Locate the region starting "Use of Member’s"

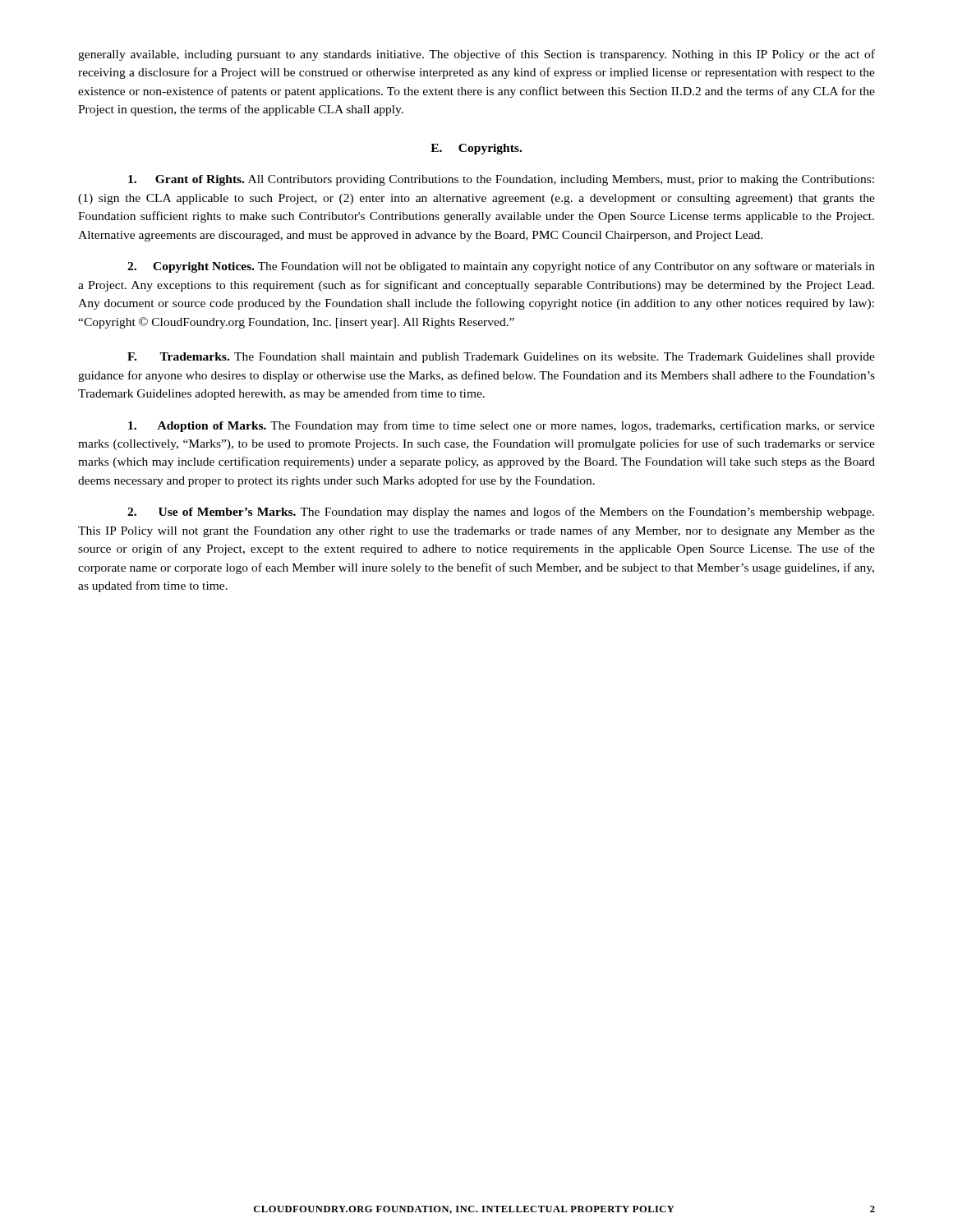pyautogui.click(x=476, y=549)
